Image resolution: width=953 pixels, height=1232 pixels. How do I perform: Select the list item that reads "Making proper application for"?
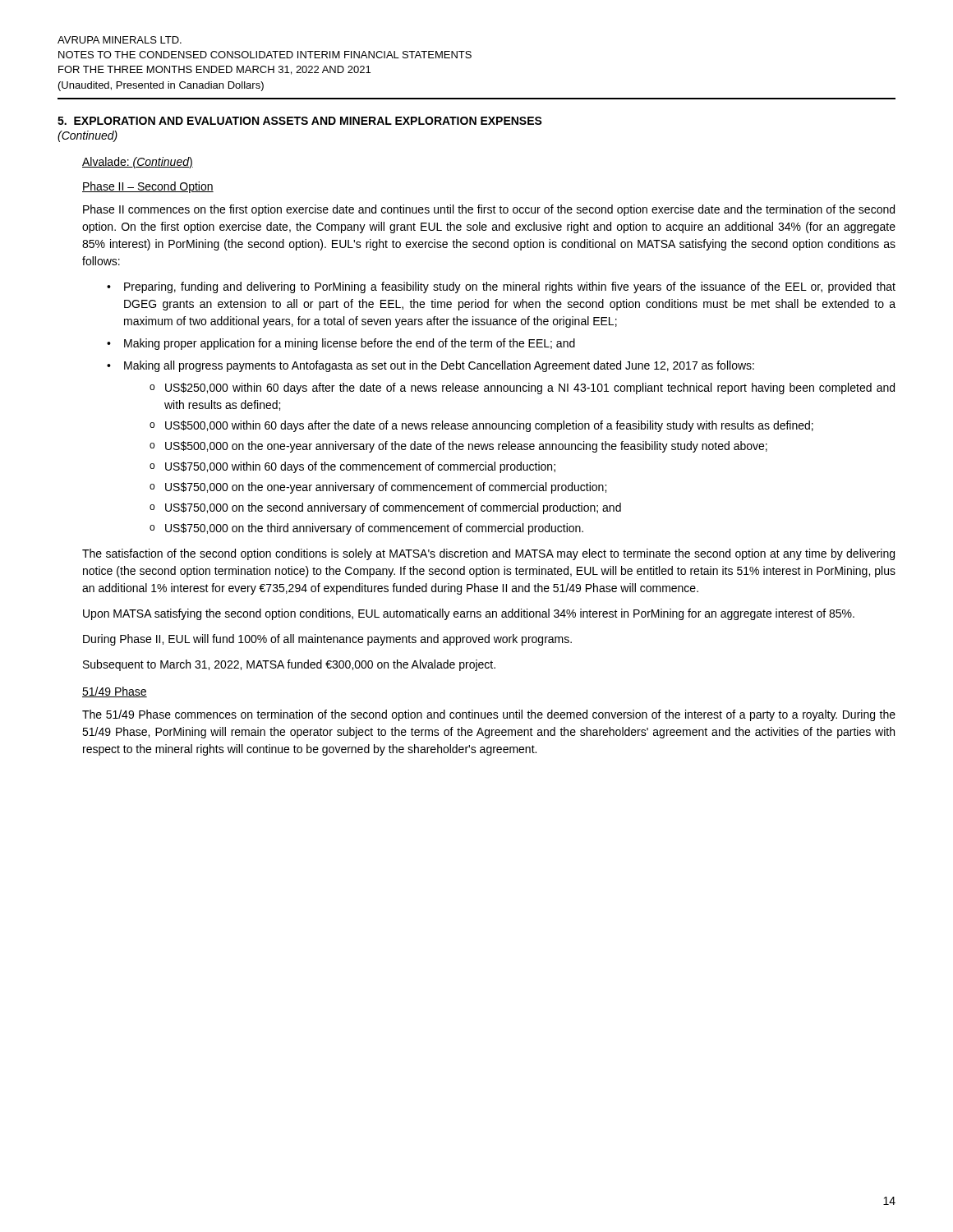click(349, 343)
